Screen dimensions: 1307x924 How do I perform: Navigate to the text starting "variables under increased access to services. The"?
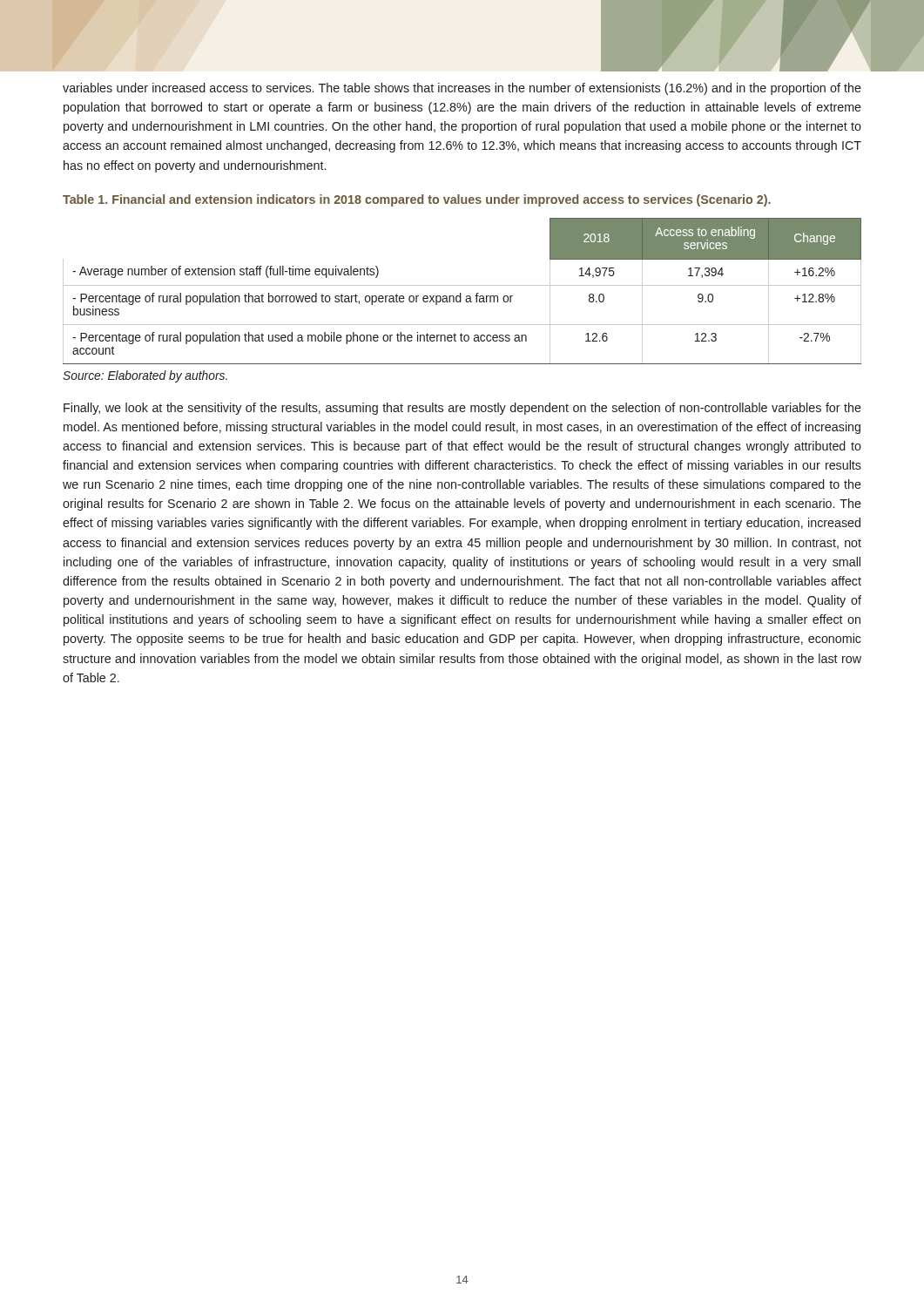coord(462,127)
